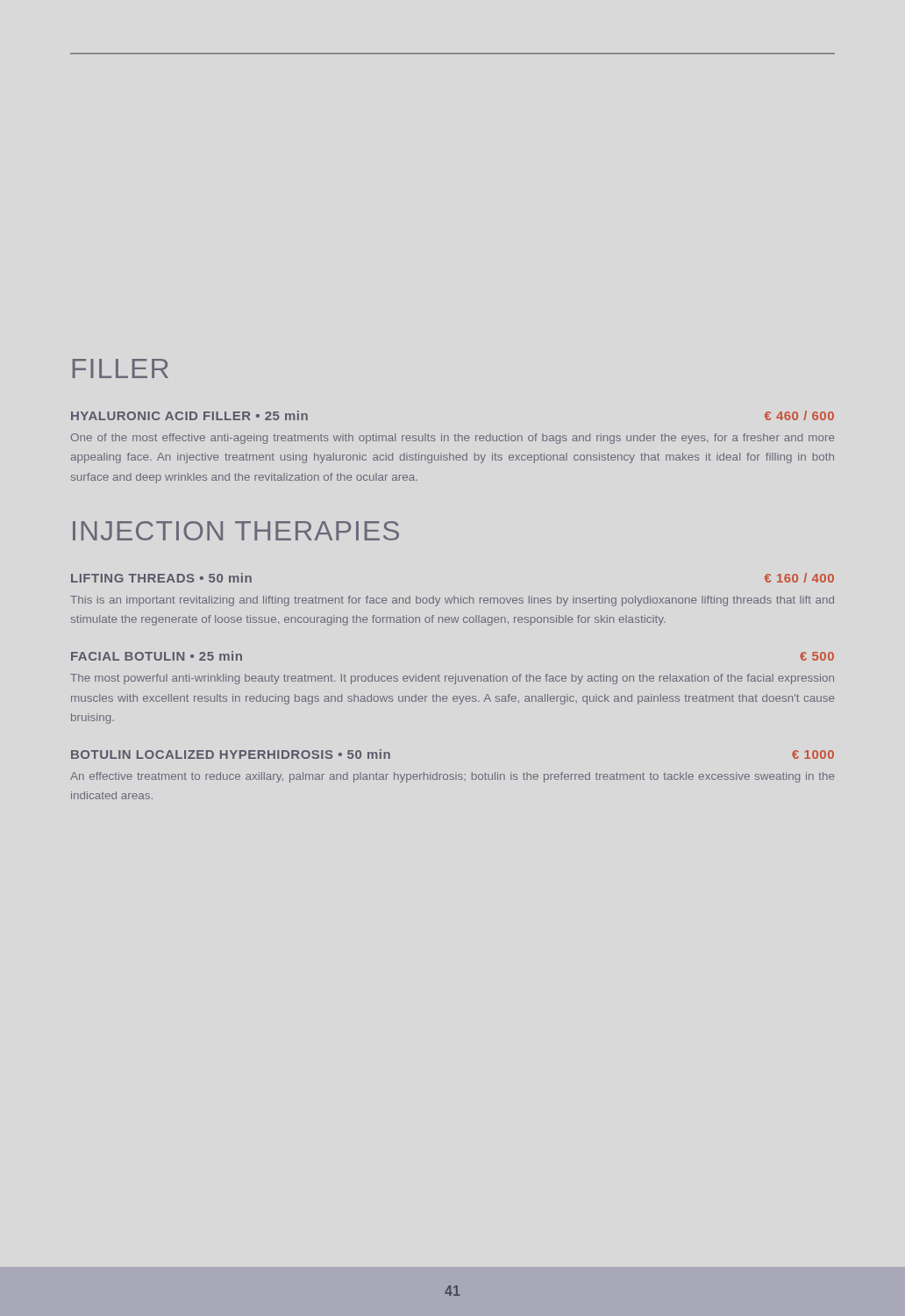Image resolution: width=905 pixels, height=1316 pixels.
Task: Locate the section header with the text "FACIAL BOTULIN • 25"
Action: pos(160,656)
